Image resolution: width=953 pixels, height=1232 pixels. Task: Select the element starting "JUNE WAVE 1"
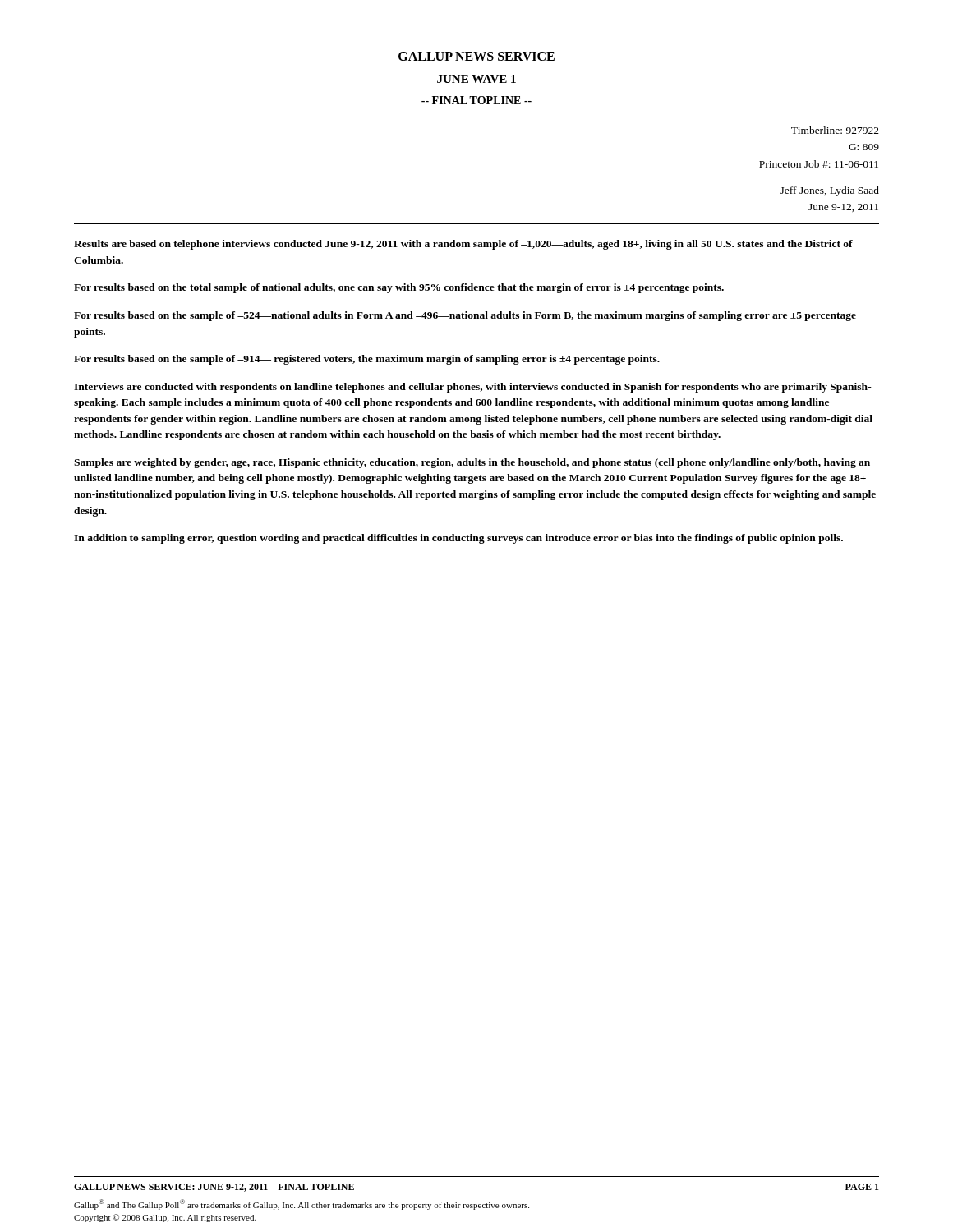[476, 79]
